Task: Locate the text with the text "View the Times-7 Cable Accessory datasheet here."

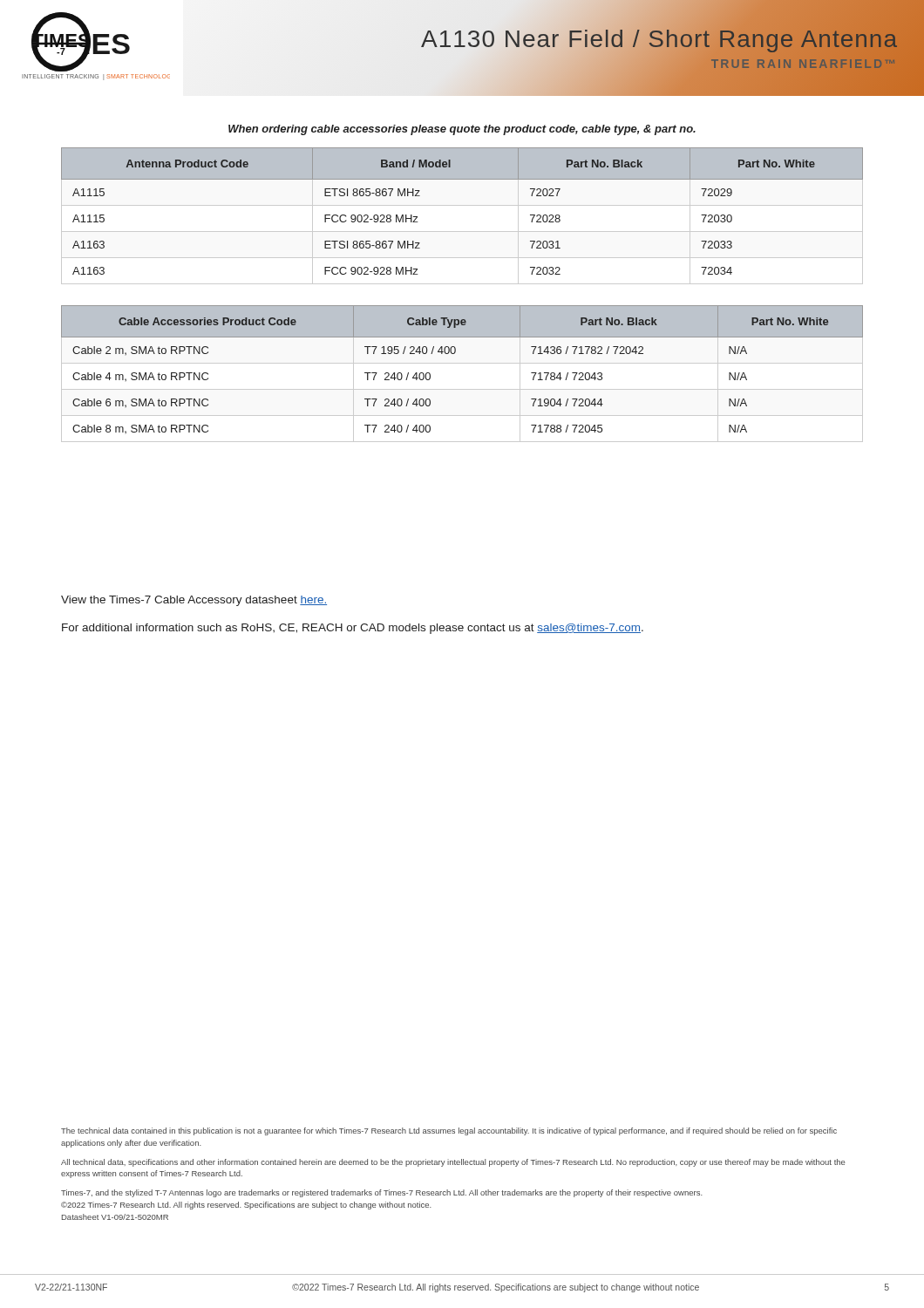Action: click(x=194, y=599)
